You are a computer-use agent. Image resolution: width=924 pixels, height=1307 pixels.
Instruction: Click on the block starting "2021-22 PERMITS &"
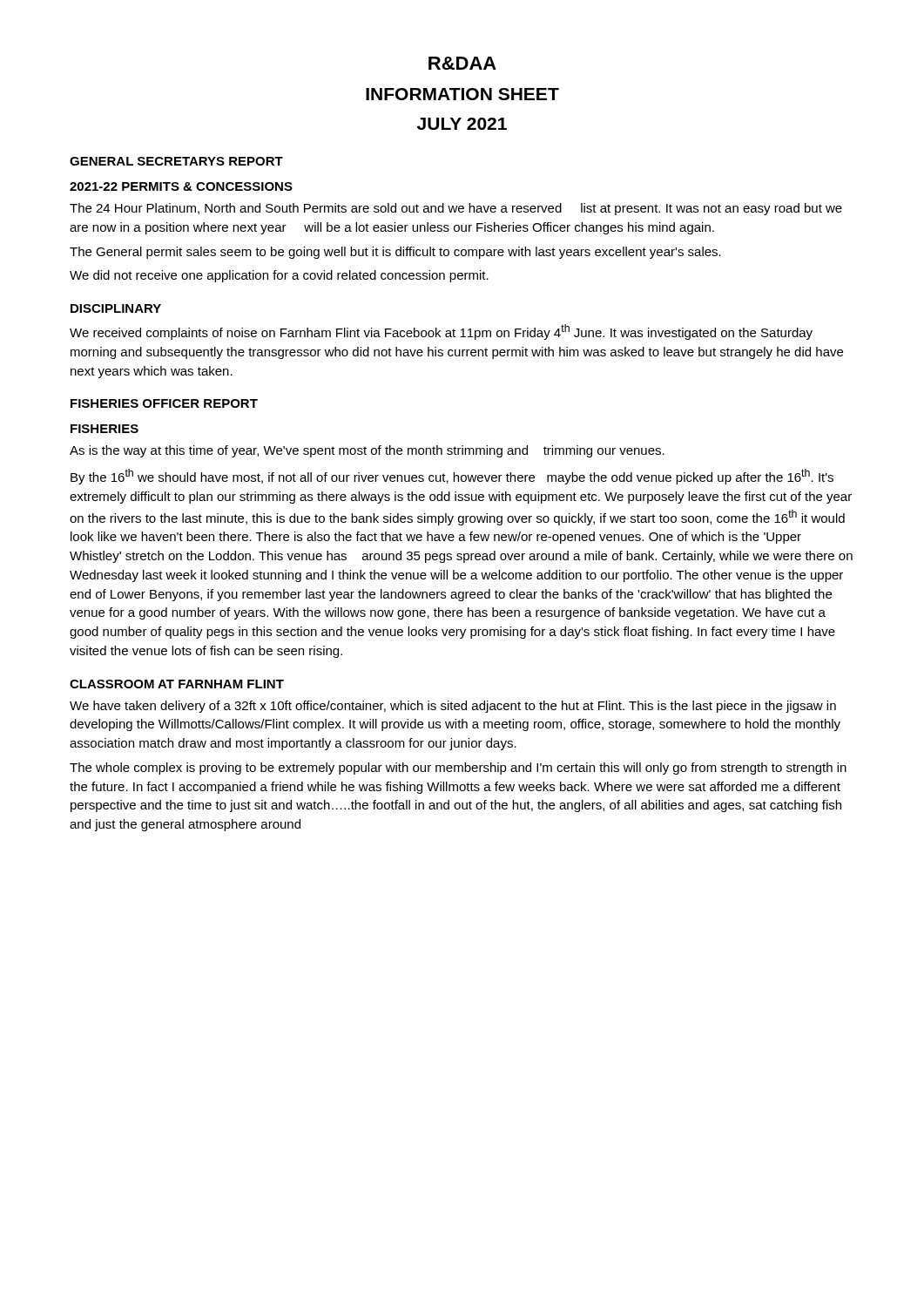coord(181,186)
